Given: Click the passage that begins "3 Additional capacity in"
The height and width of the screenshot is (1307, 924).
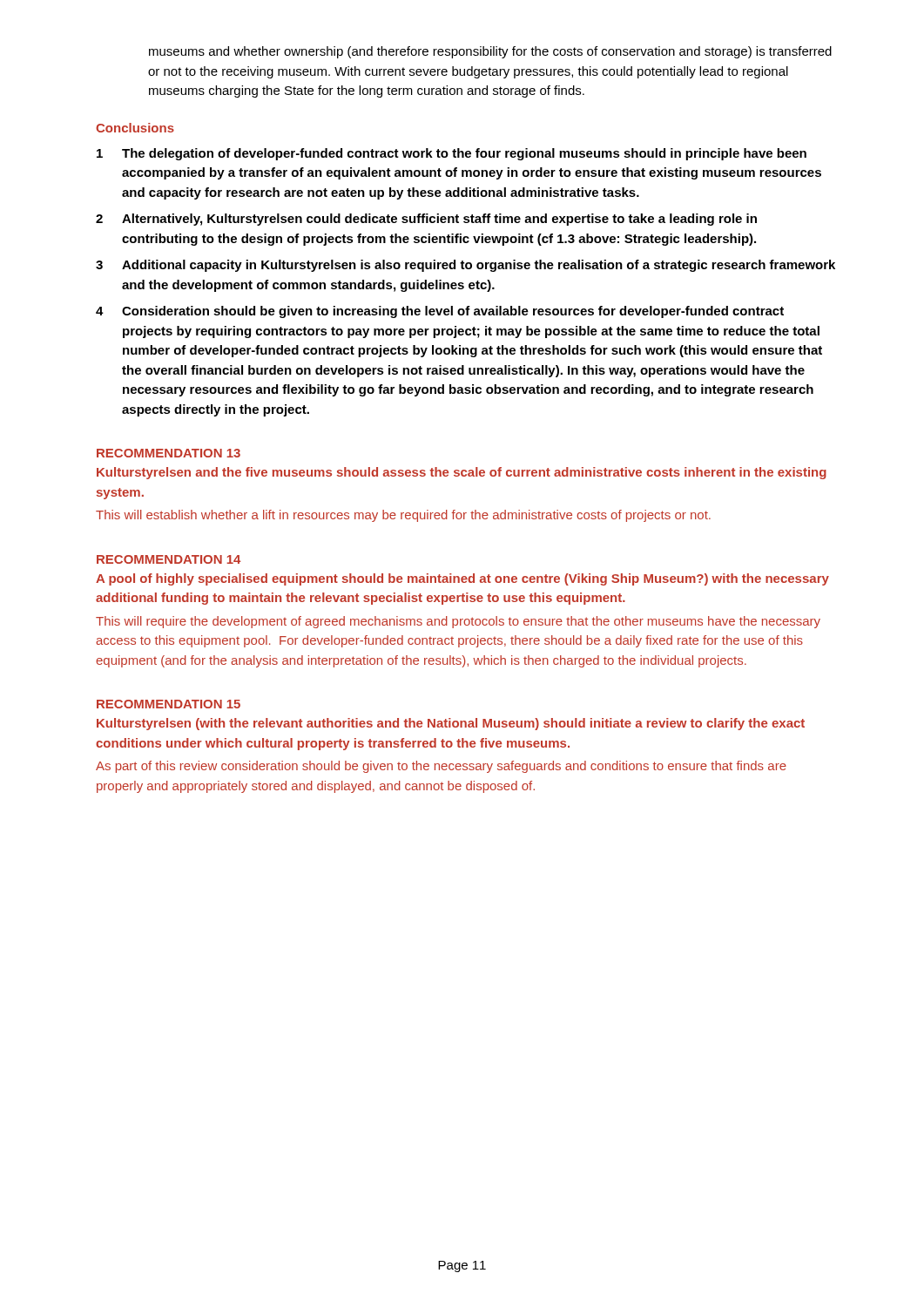Looking at the screenshot, I should [x=466, y=275].
